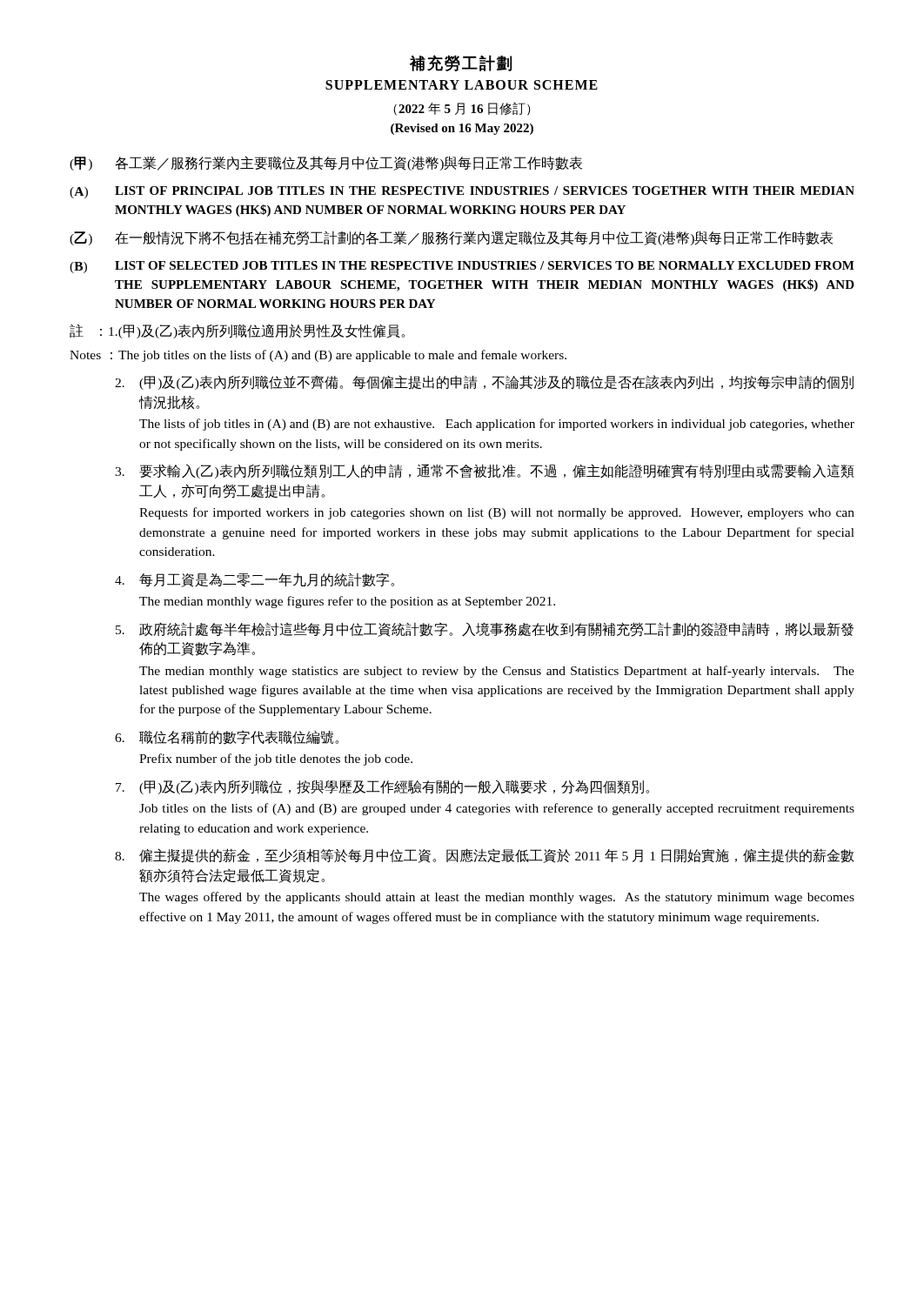
Task: Point to the block beginning "(B) LIST OF SELECTED JOB TITLES"
Action: point(462,285)
